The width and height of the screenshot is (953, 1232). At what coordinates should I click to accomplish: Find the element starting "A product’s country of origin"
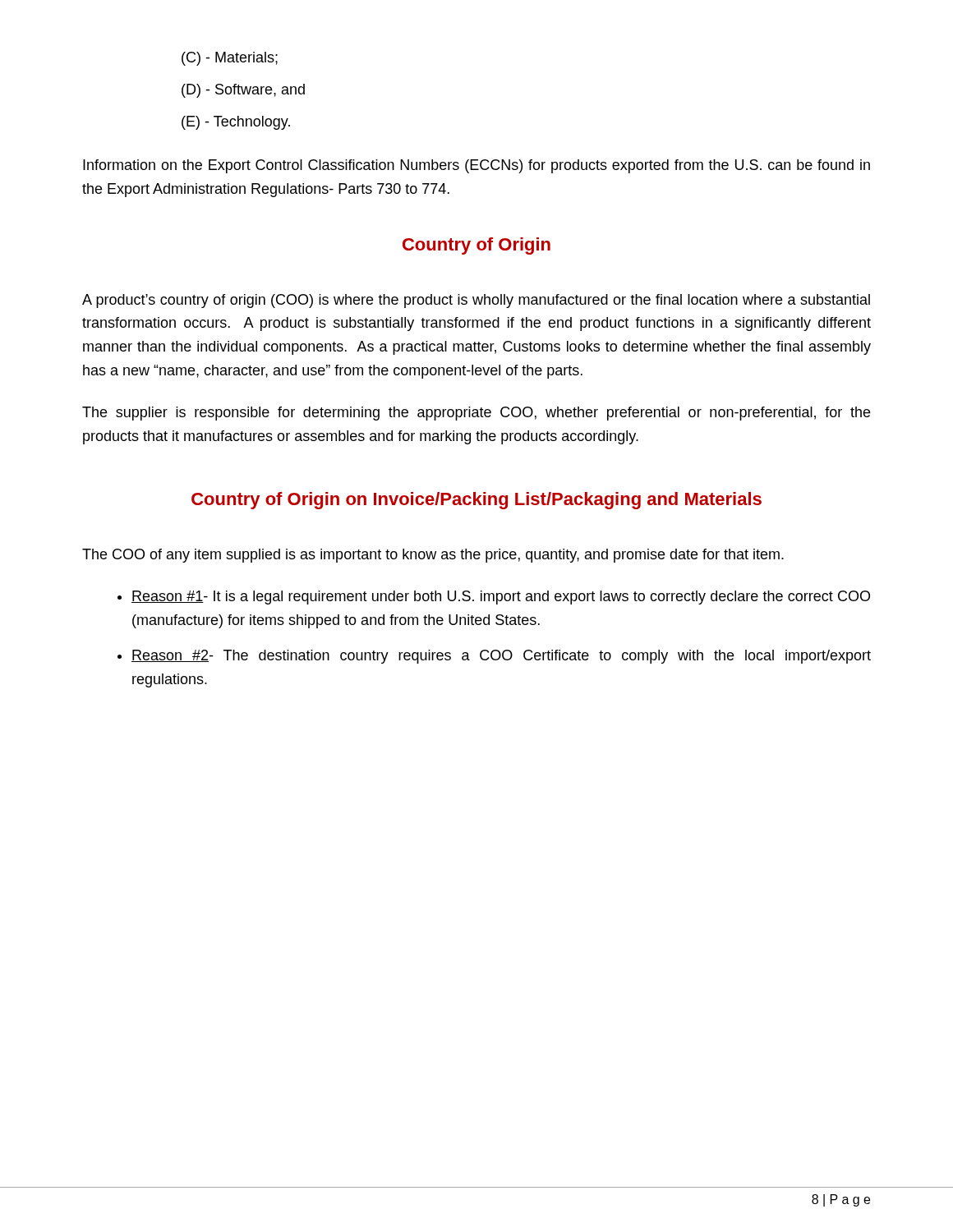click(x=476, y=335)
